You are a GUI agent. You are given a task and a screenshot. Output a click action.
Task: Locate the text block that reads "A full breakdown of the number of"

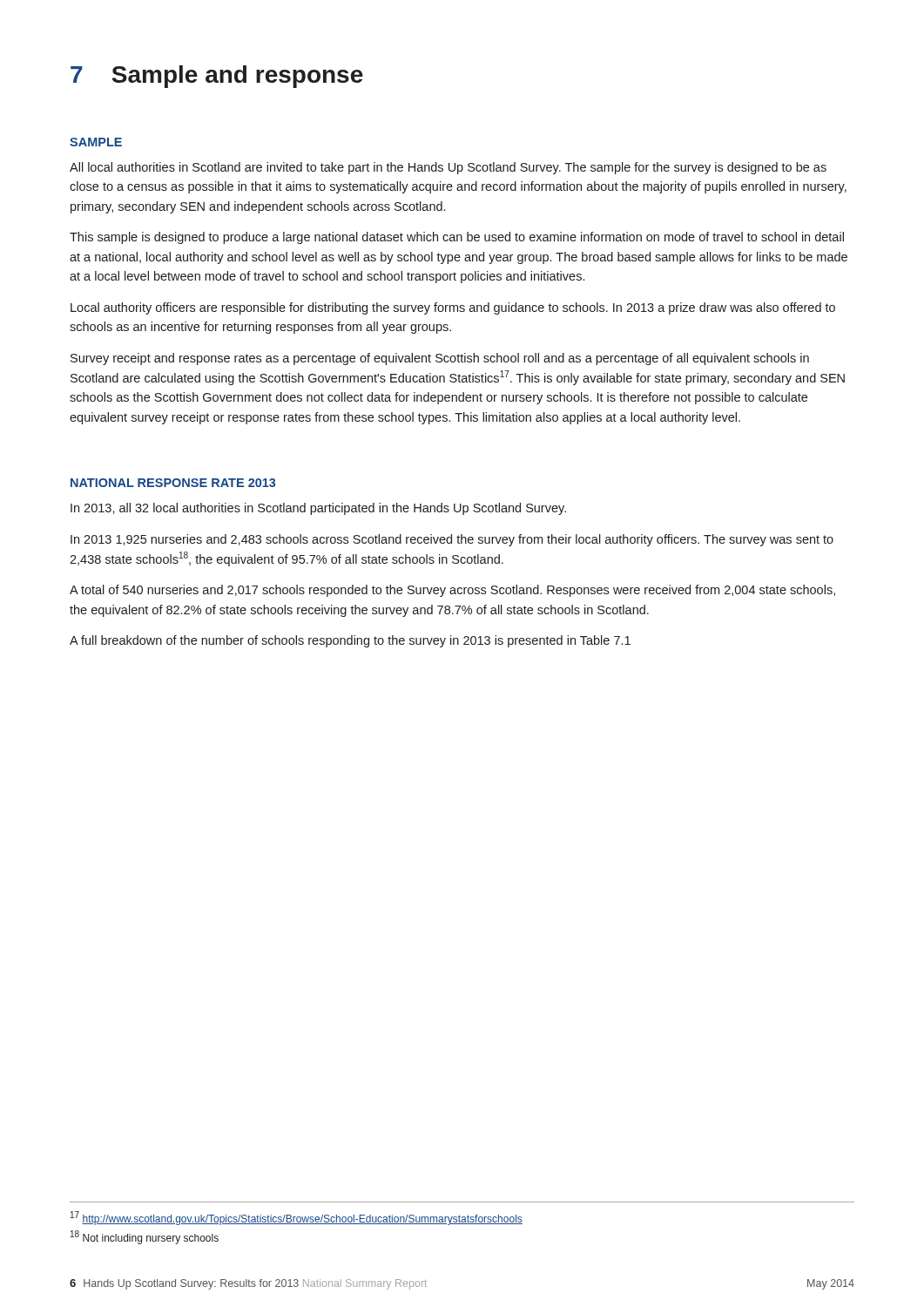pyautogui.click(x=462, y=641)
